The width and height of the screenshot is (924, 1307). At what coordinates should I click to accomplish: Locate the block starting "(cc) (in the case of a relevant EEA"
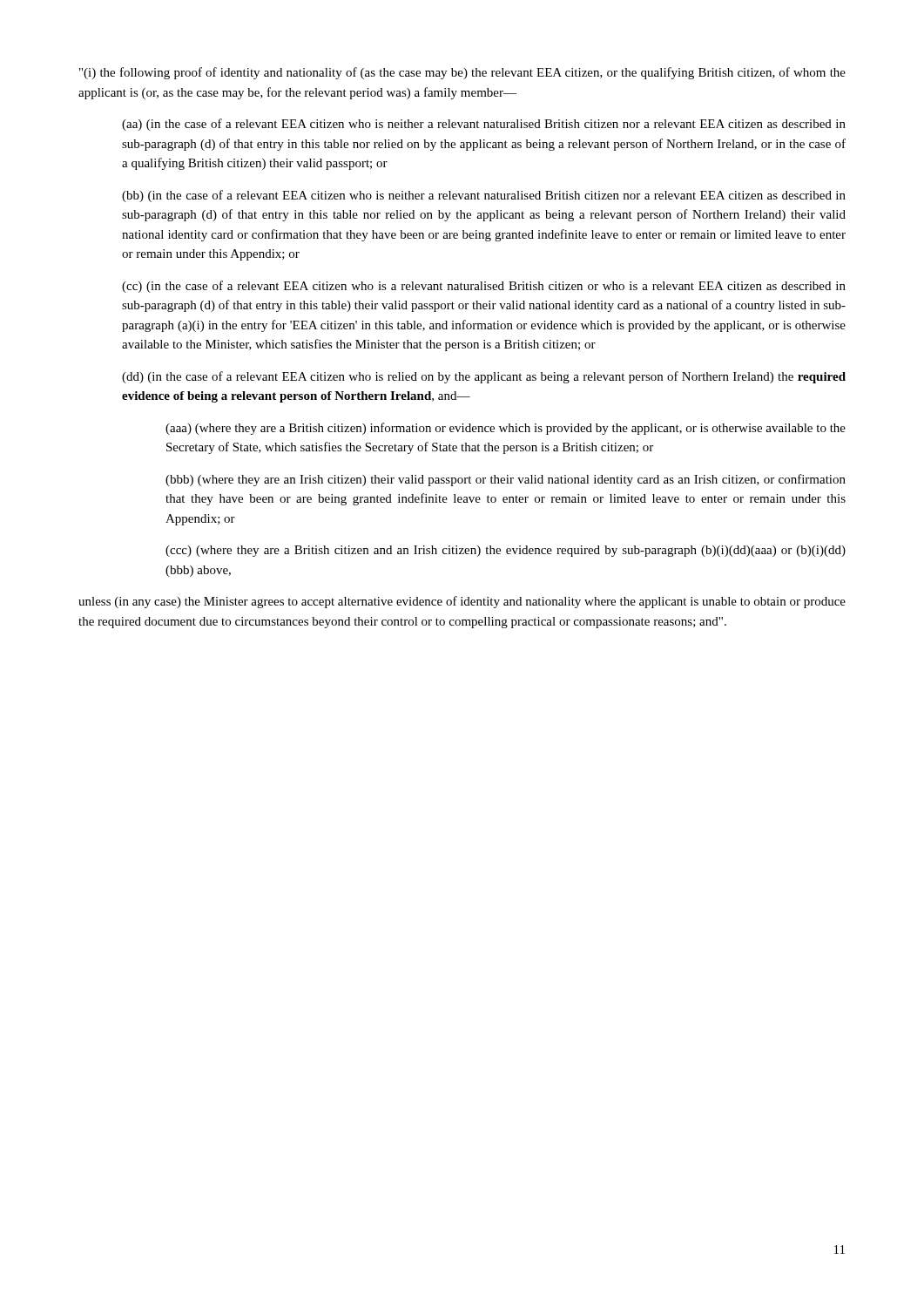coord(484,315)
